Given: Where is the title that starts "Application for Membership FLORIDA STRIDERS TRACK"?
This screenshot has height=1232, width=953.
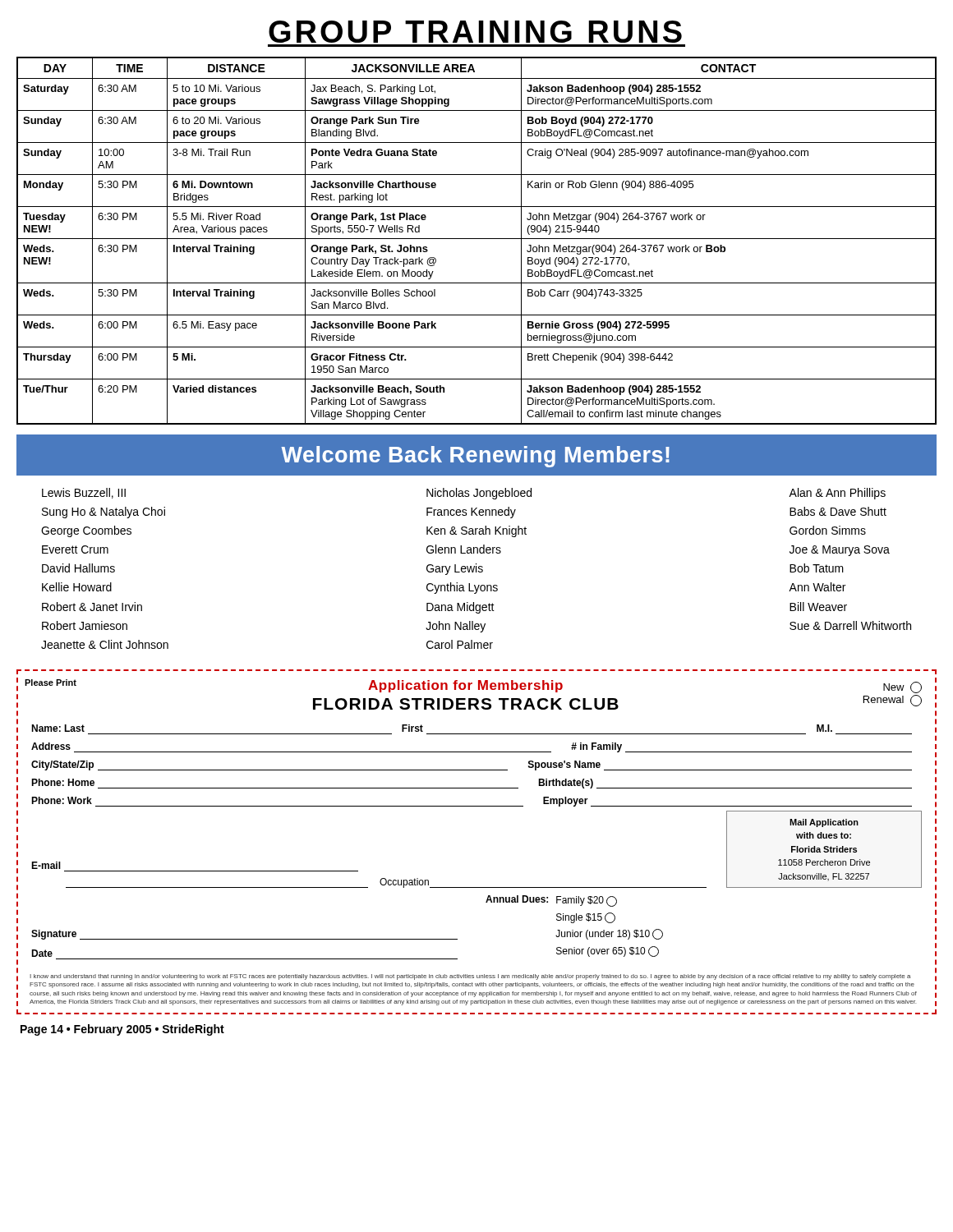Looking at the screenshot, I should [466, 696].
